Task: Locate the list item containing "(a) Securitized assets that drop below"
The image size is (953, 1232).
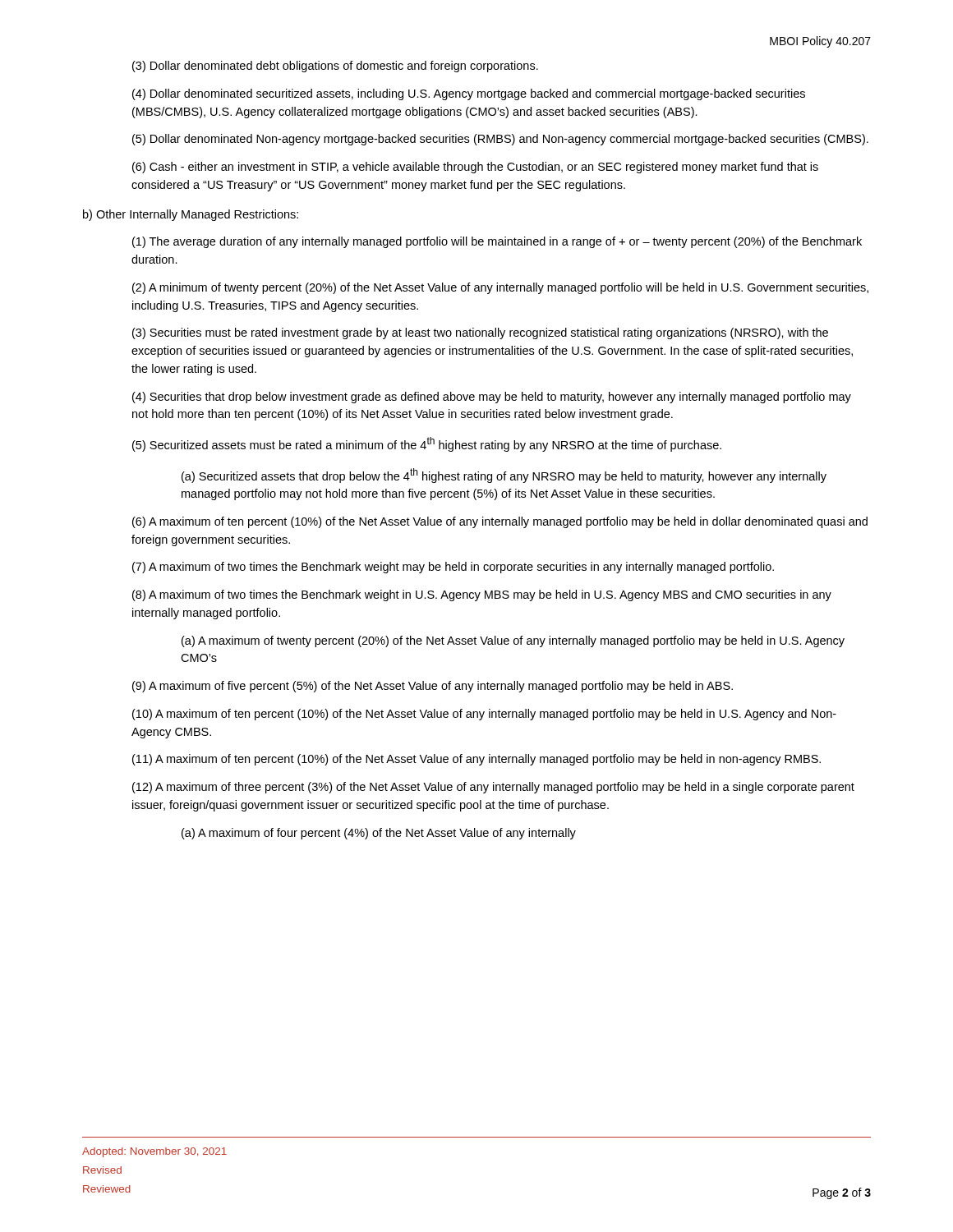Action: 504,483
